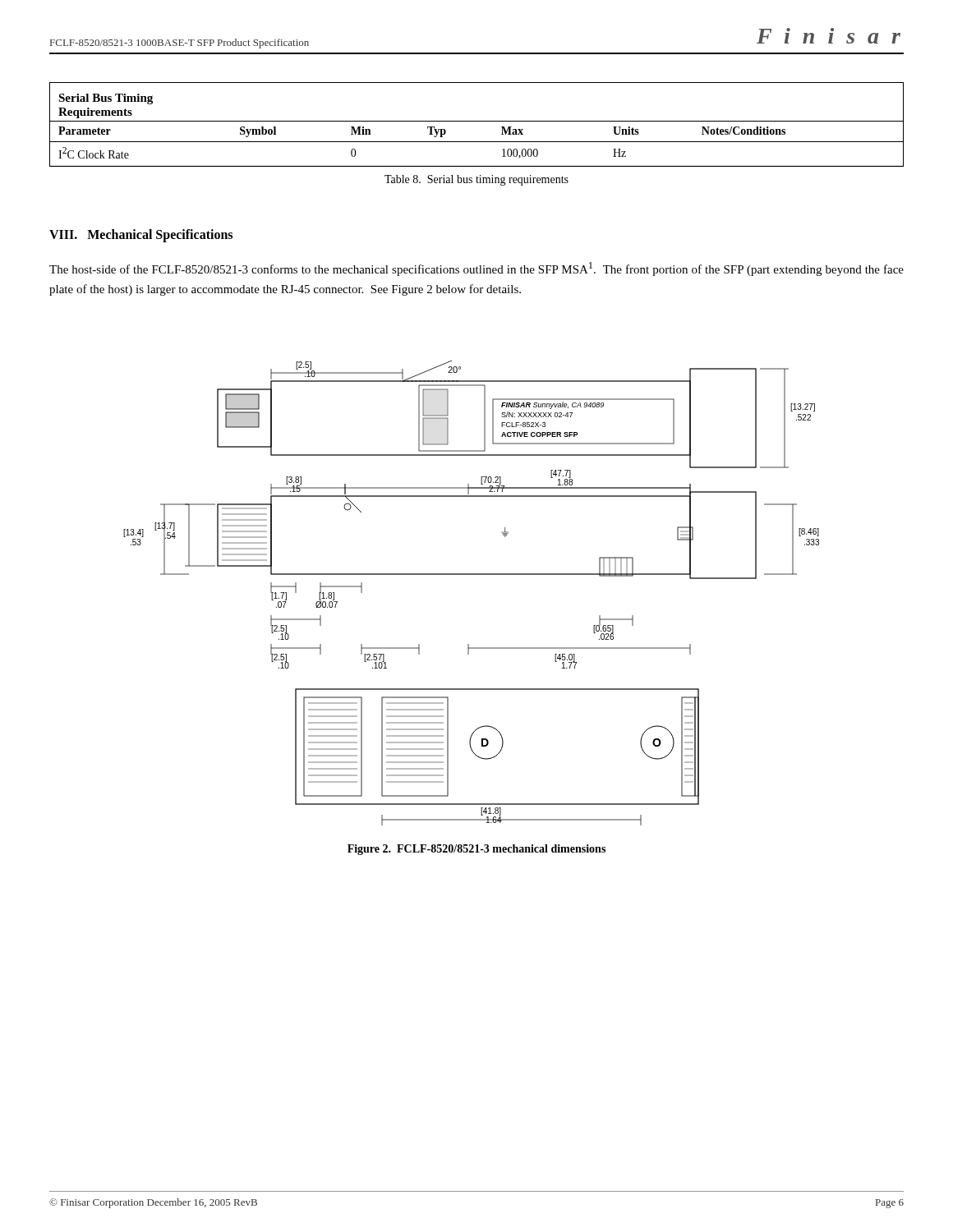Locate the text starting "Figure 2. FCLF-8520/8521-3"
The width and height of the screenshot is (953, 1232).
[476, 849]
